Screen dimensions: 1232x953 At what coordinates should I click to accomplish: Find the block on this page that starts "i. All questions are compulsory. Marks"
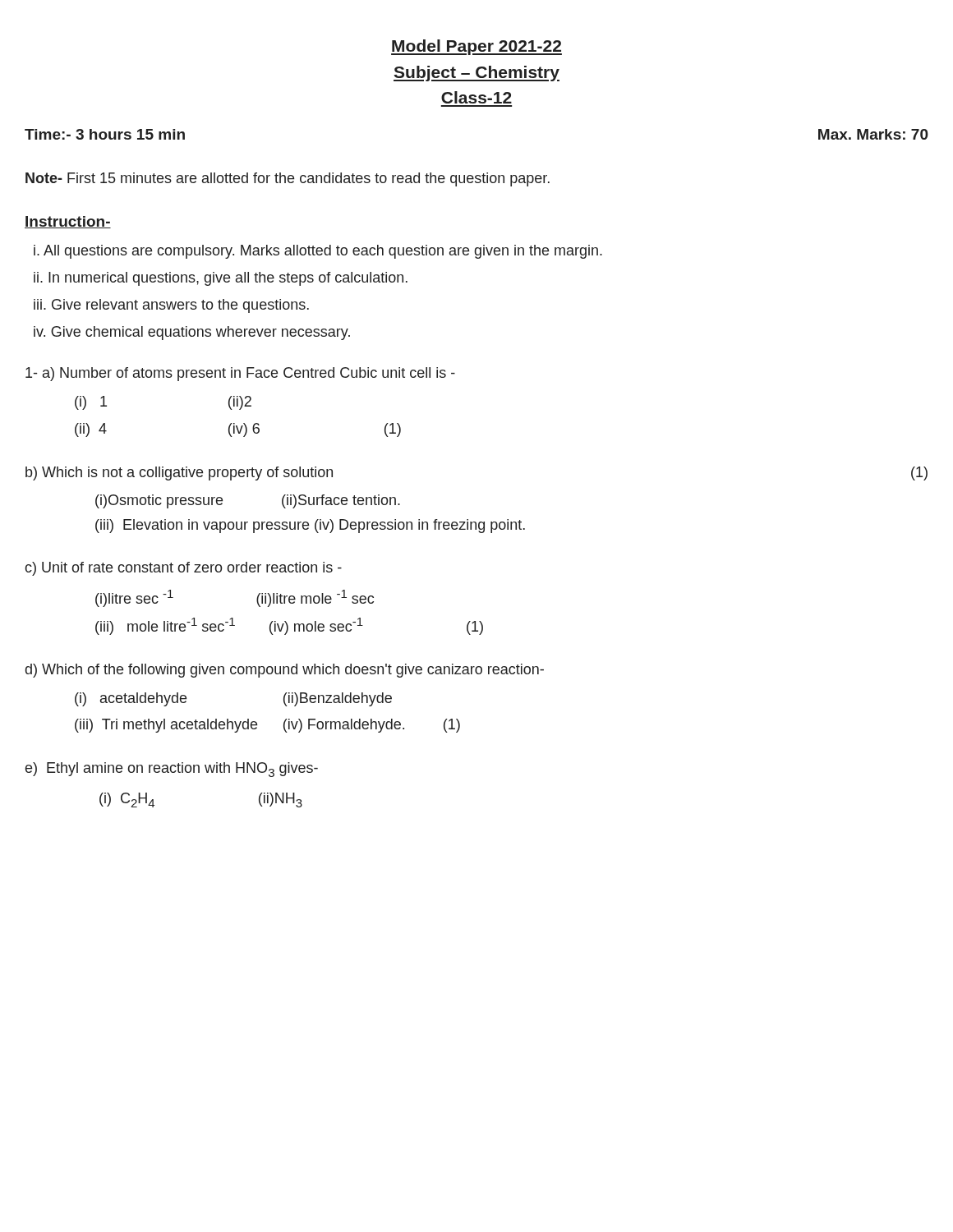tap(318, 251)
